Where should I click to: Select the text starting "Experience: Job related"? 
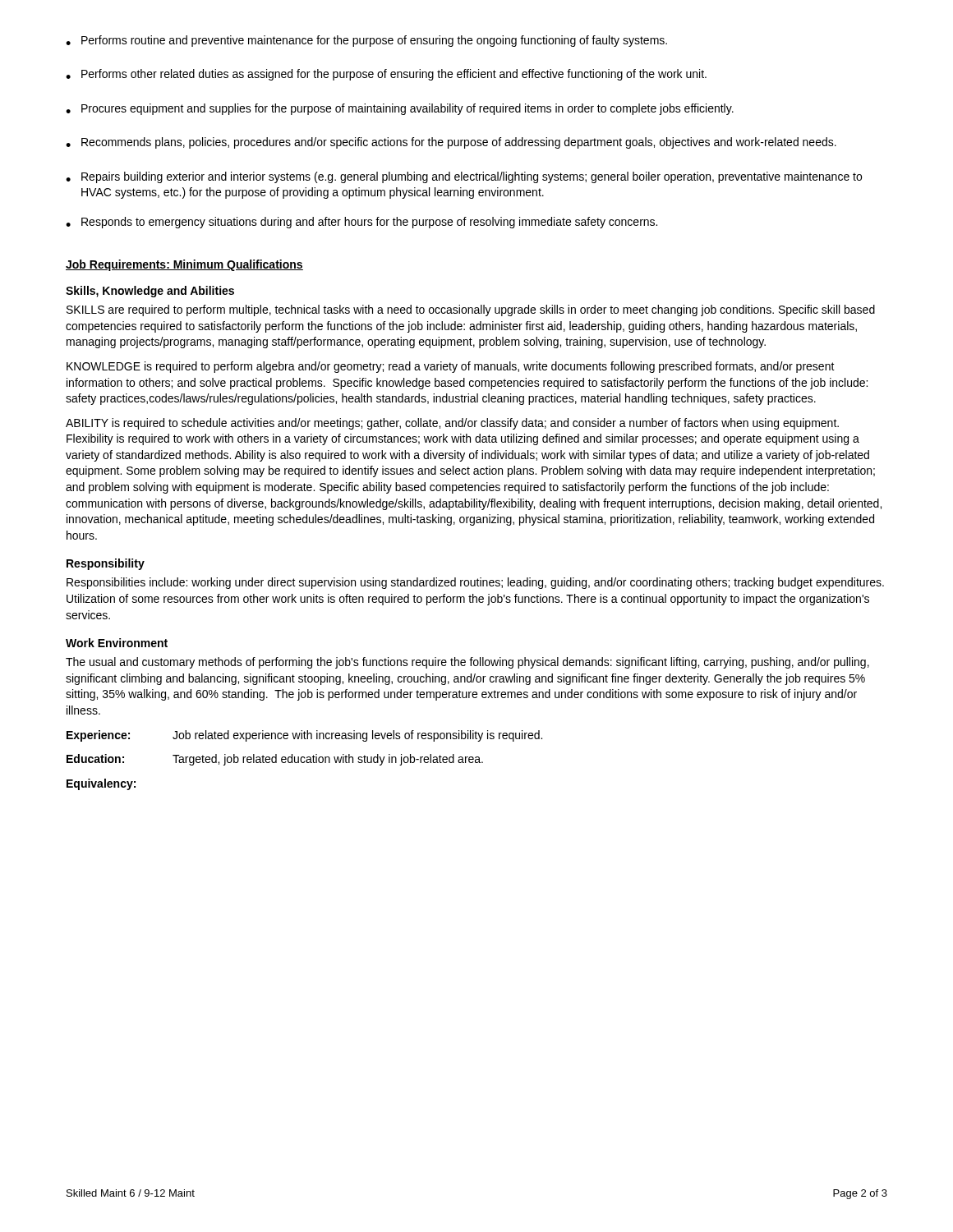click(x=476, y=735)
